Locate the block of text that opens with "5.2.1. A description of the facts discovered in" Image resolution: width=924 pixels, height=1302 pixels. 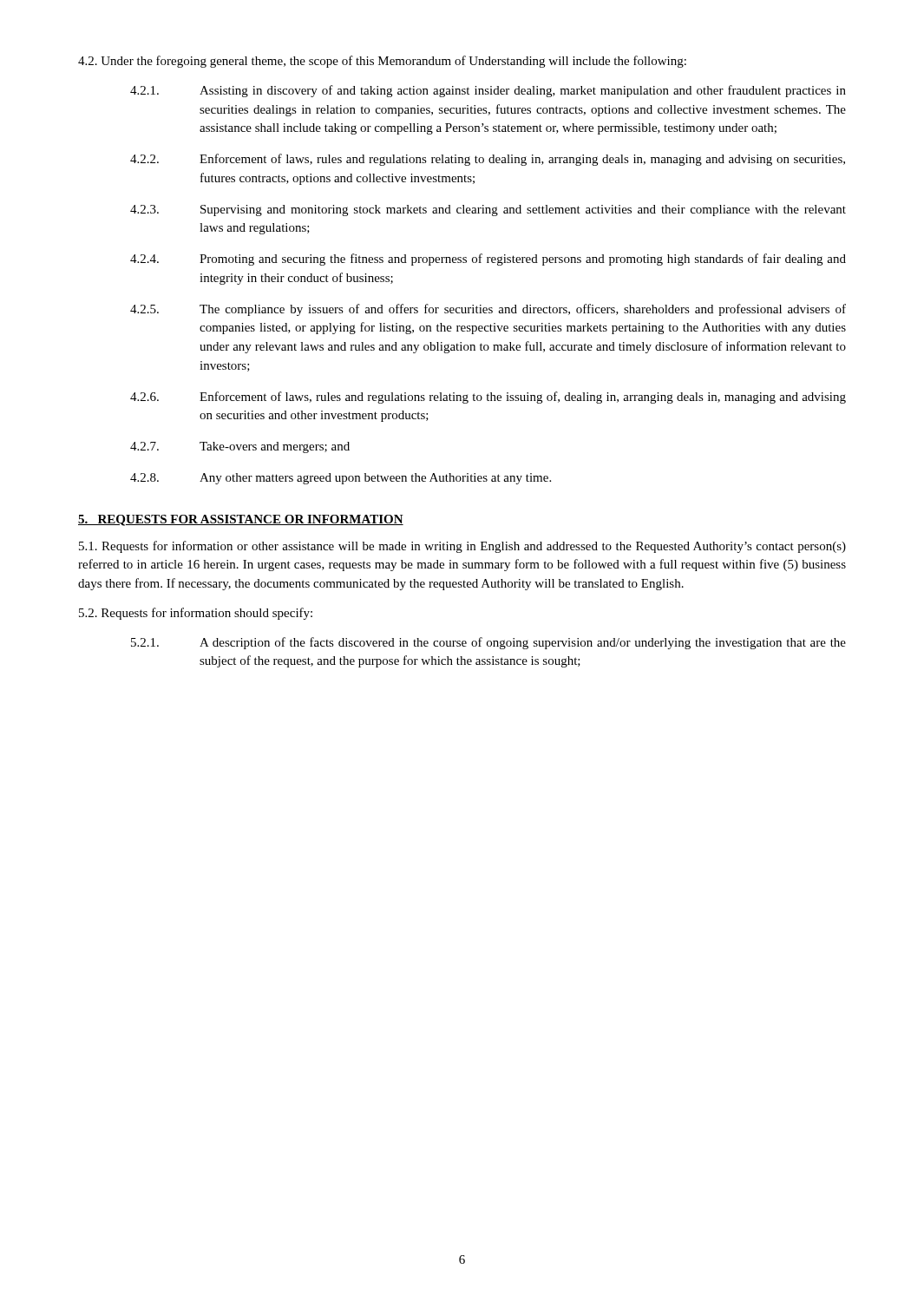coord(488,652)
